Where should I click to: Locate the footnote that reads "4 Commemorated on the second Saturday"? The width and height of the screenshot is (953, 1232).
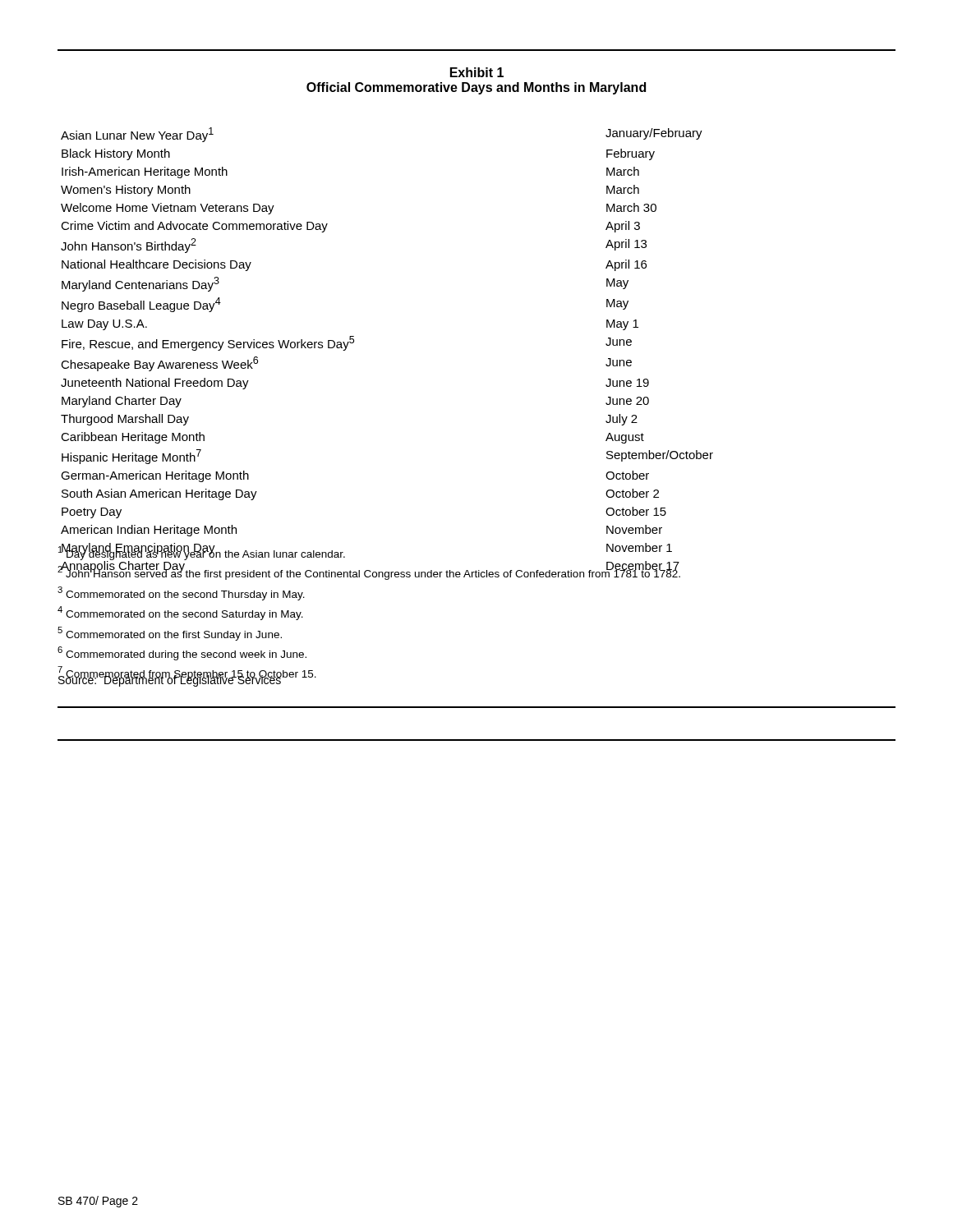(180, 613)
